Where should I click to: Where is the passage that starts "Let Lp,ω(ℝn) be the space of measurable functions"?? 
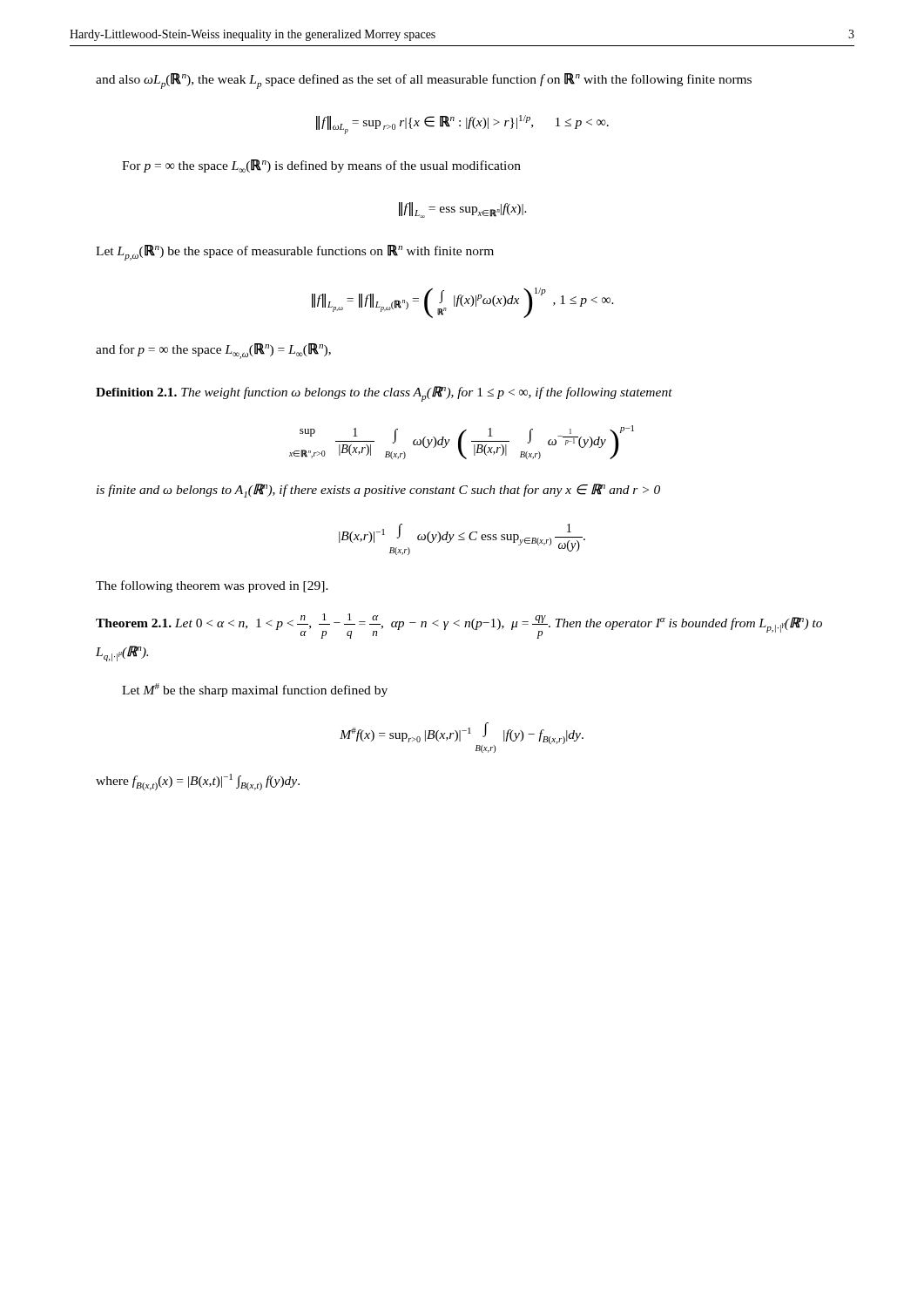[295, 251]
